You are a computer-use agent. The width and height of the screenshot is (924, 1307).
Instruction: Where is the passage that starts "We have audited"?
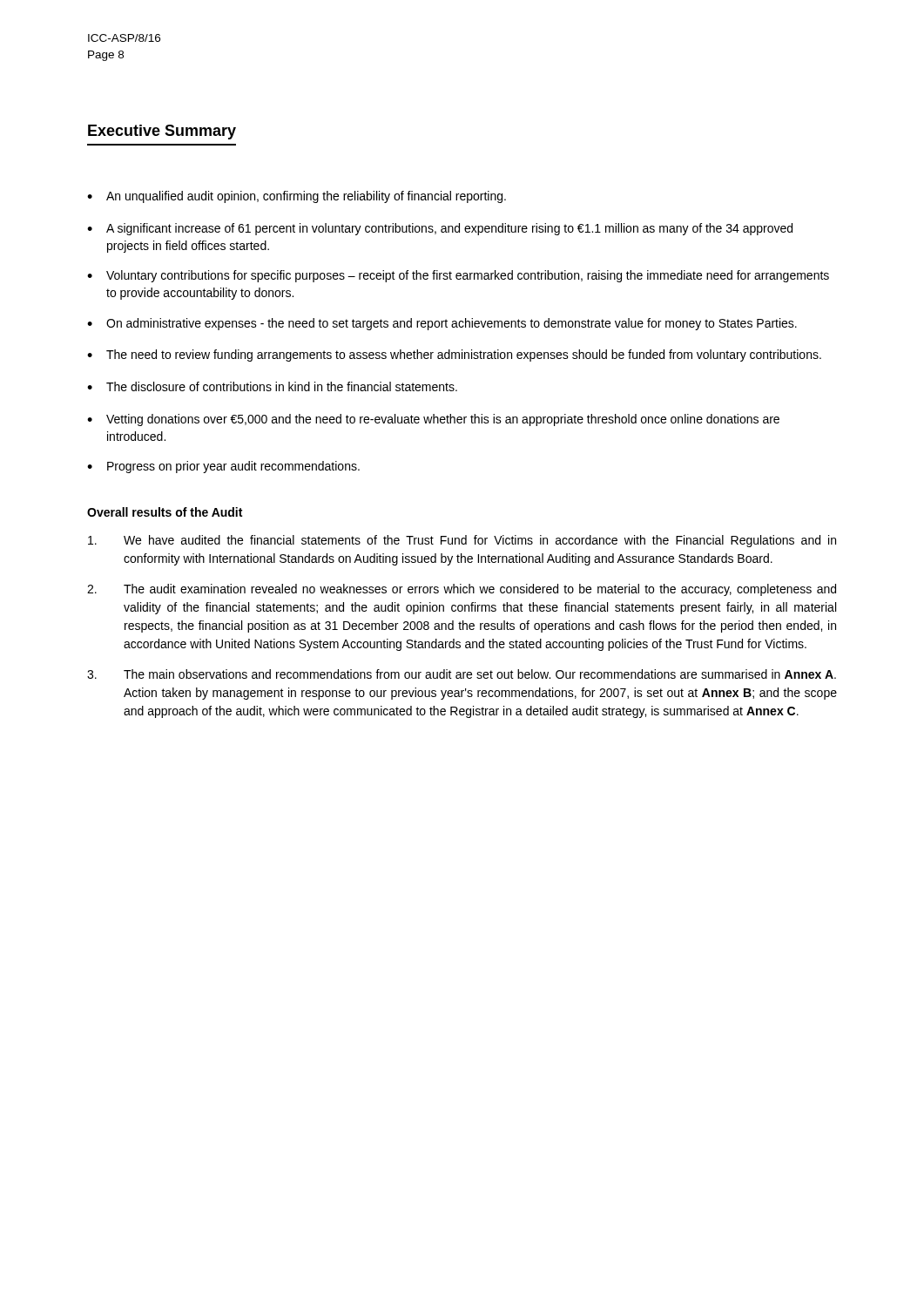462,550
